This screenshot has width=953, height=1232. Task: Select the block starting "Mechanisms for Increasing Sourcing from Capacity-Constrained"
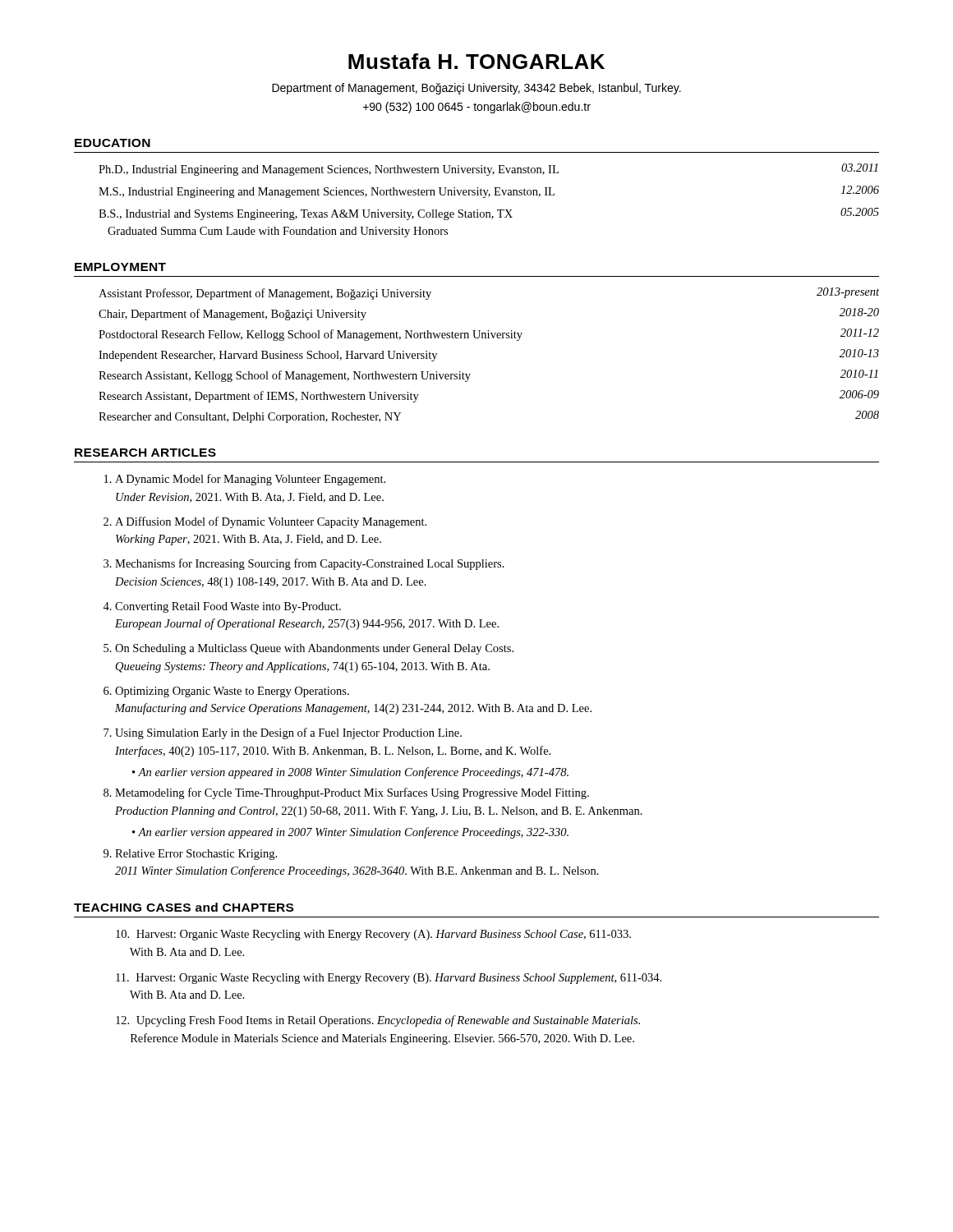[497, 573]
